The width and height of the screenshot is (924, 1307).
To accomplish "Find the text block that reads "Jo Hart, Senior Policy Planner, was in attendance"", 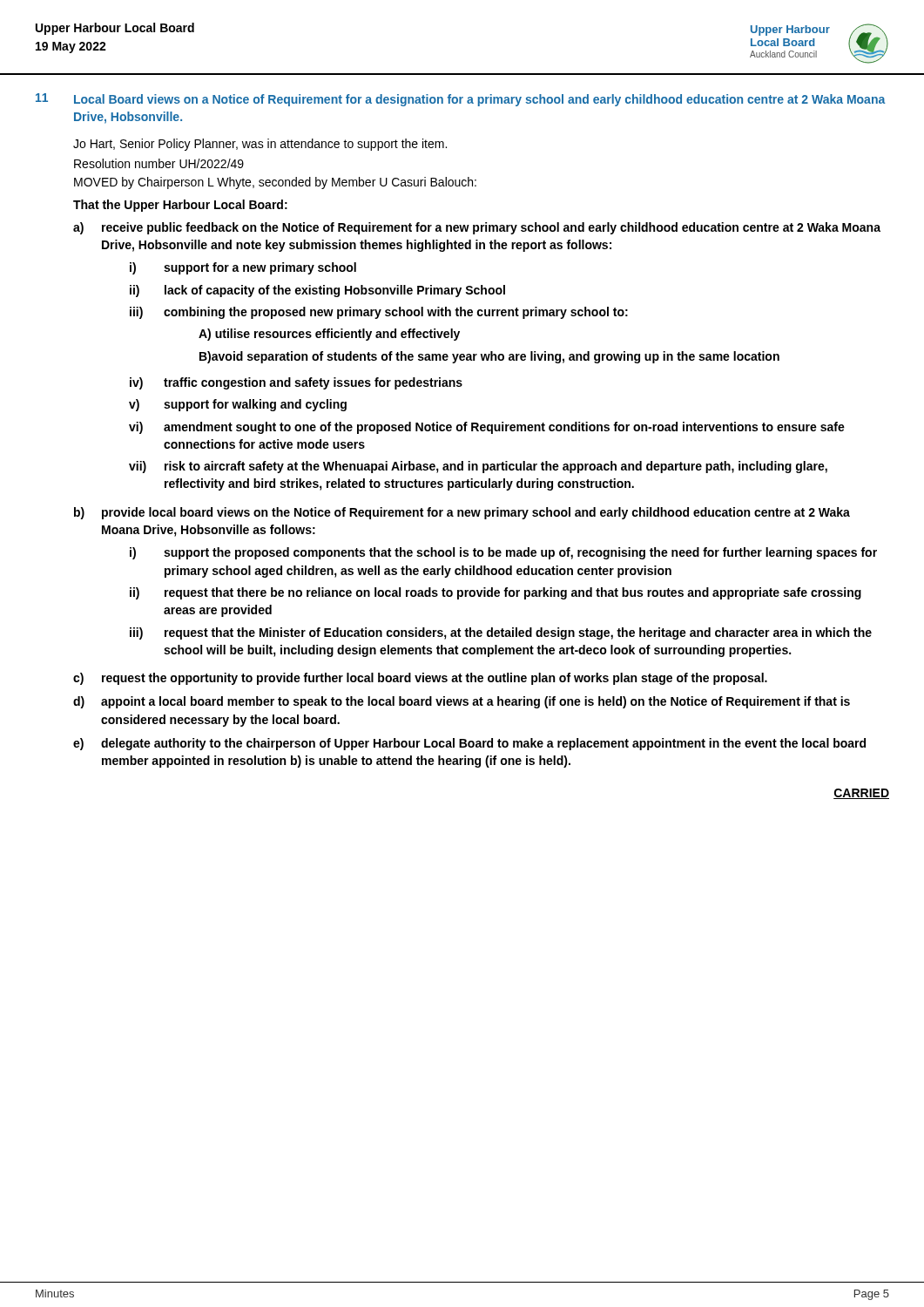I will (x=261, y=143).
